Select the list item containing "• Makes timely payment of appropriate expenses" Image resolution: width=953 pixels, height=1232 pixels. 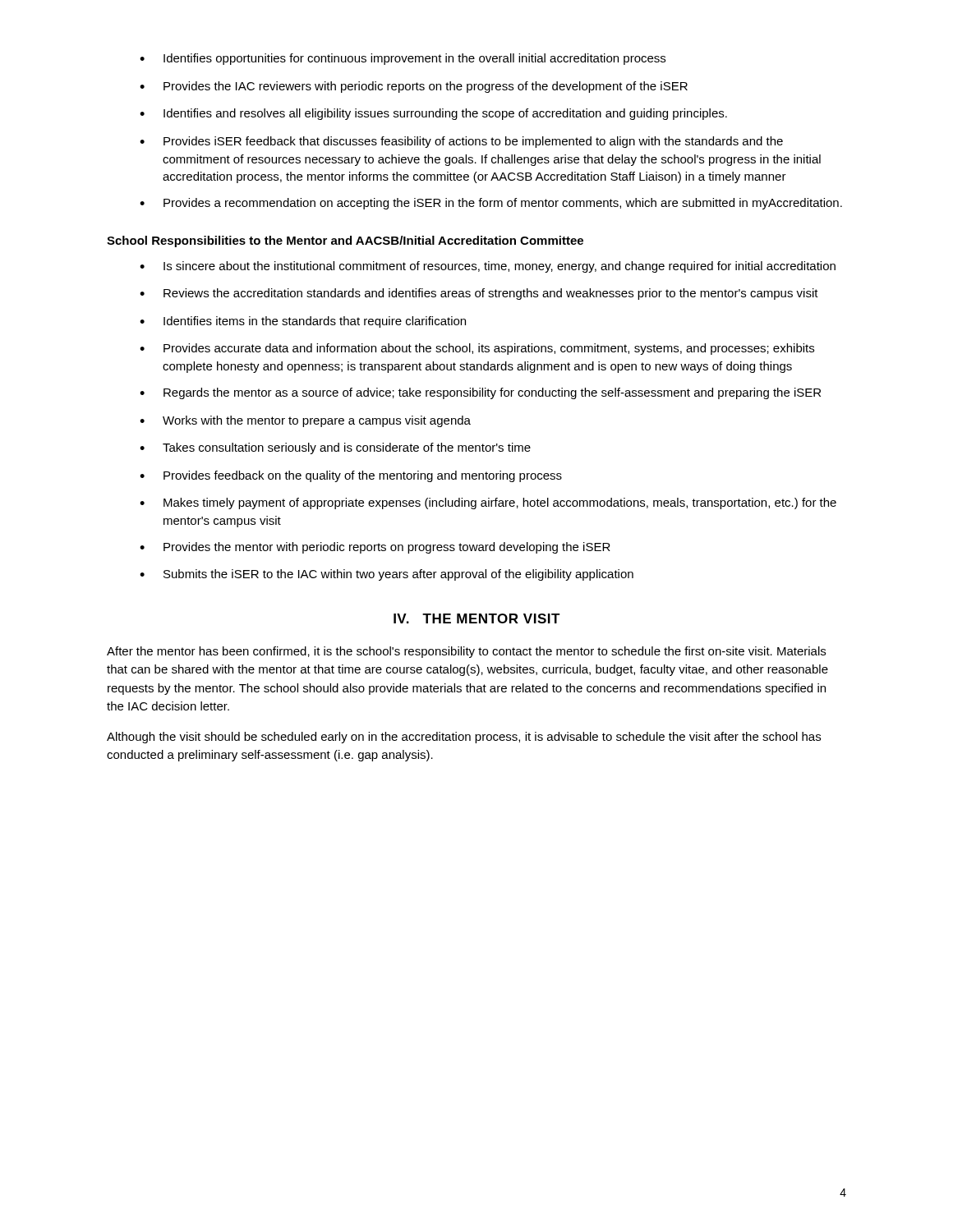pos(493,512)
